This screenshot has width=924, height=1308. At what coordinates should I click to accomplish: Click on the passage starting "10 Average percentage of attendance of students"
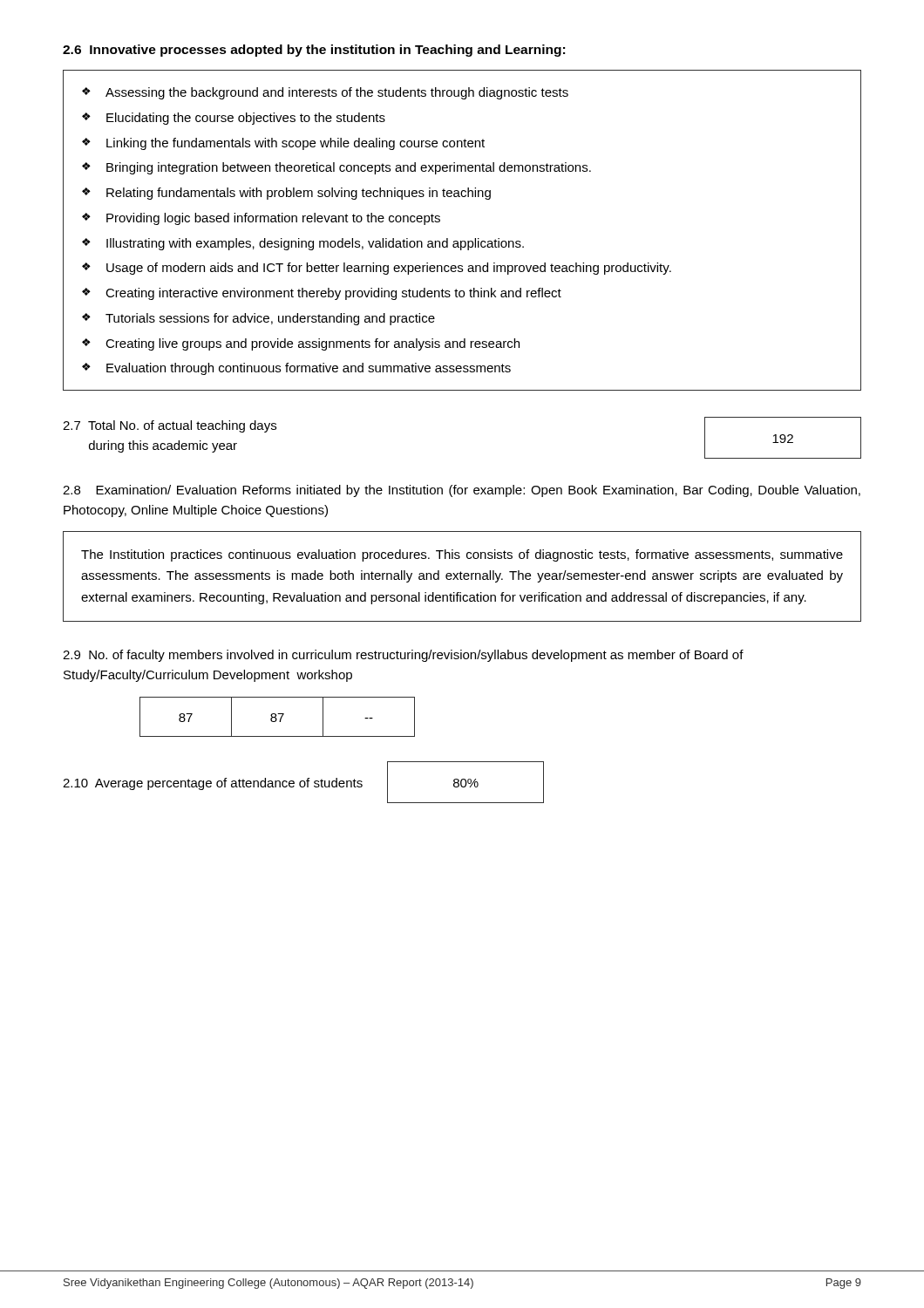click(213, 782)
